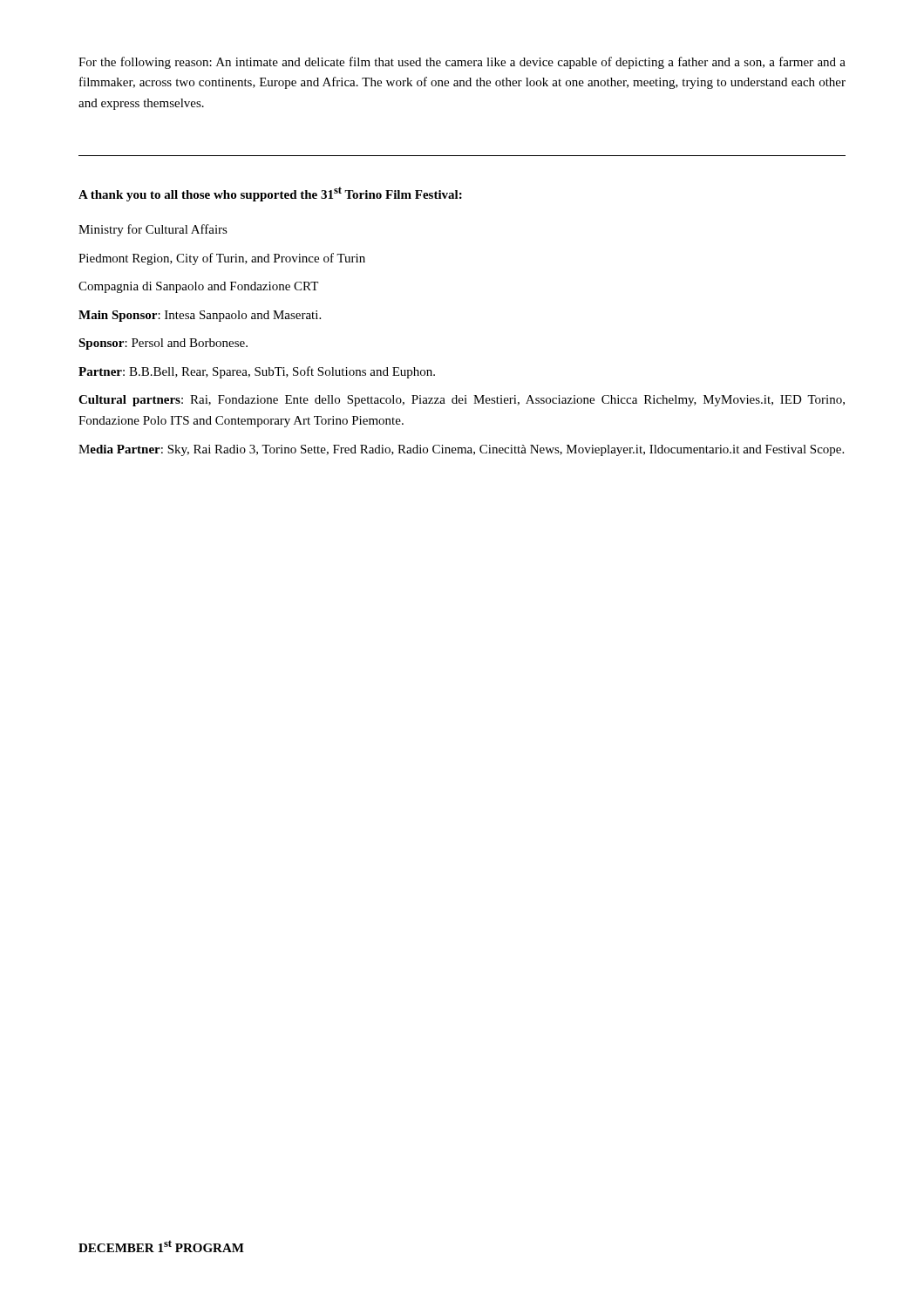Select the element starting "For the following"
This screenshot has width=924, height=1308.
point(462,82)
